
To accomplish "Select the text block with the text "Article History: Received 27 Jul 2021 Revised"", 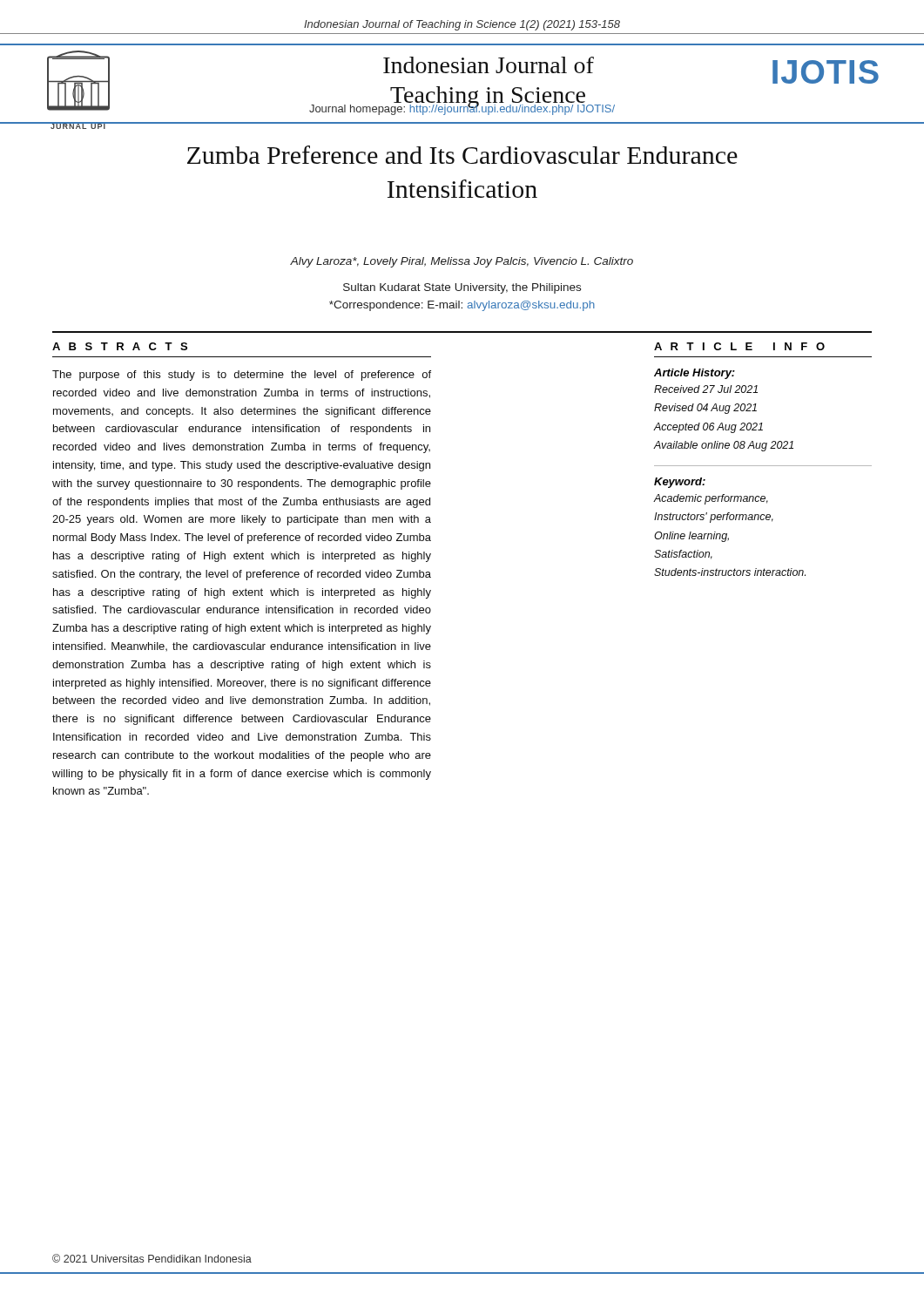I will 763,410.
